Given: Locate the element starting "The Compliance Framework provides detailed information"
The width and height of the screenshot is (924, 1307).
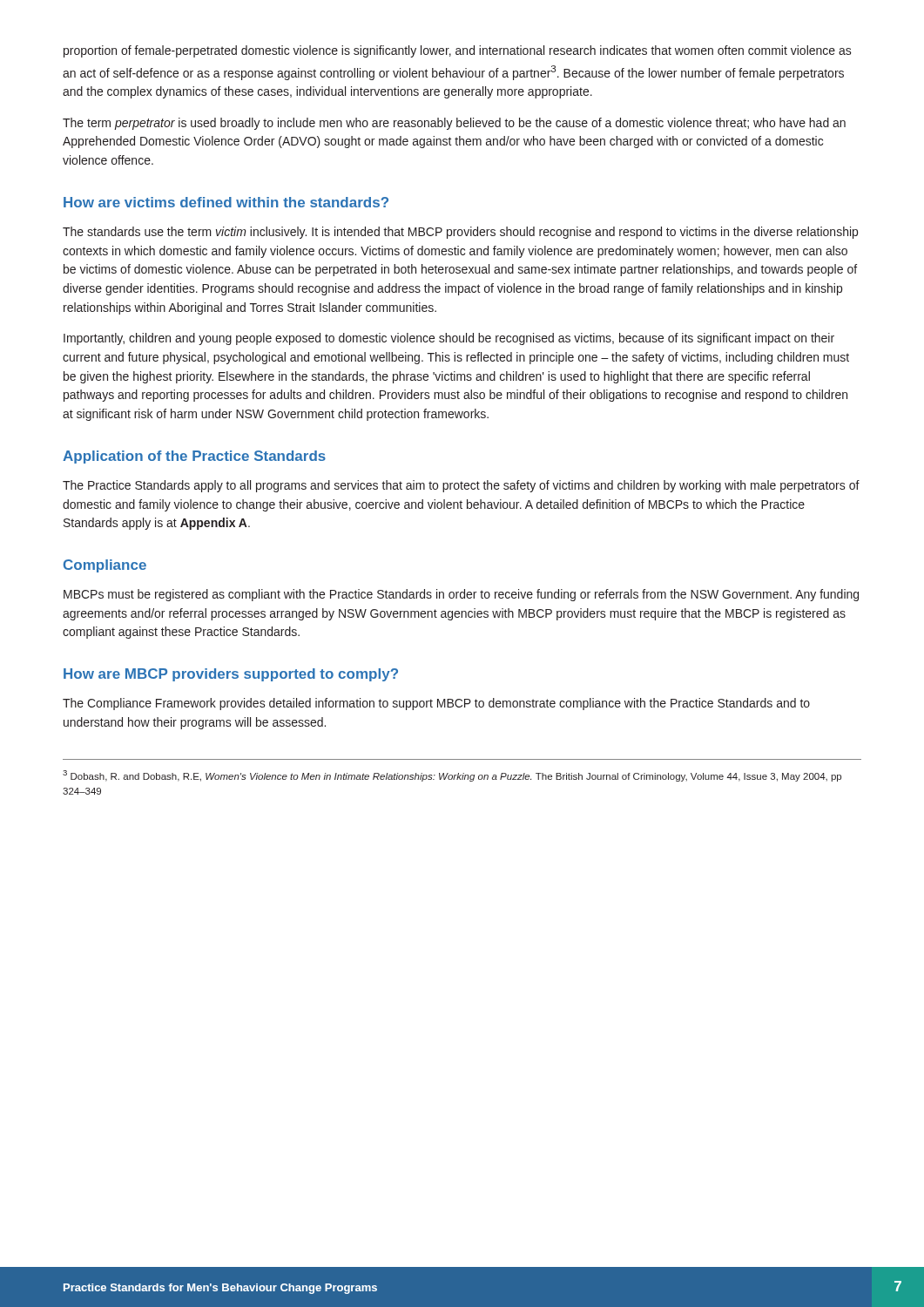Looking at the screenshot, I should [x=436, y=713].
